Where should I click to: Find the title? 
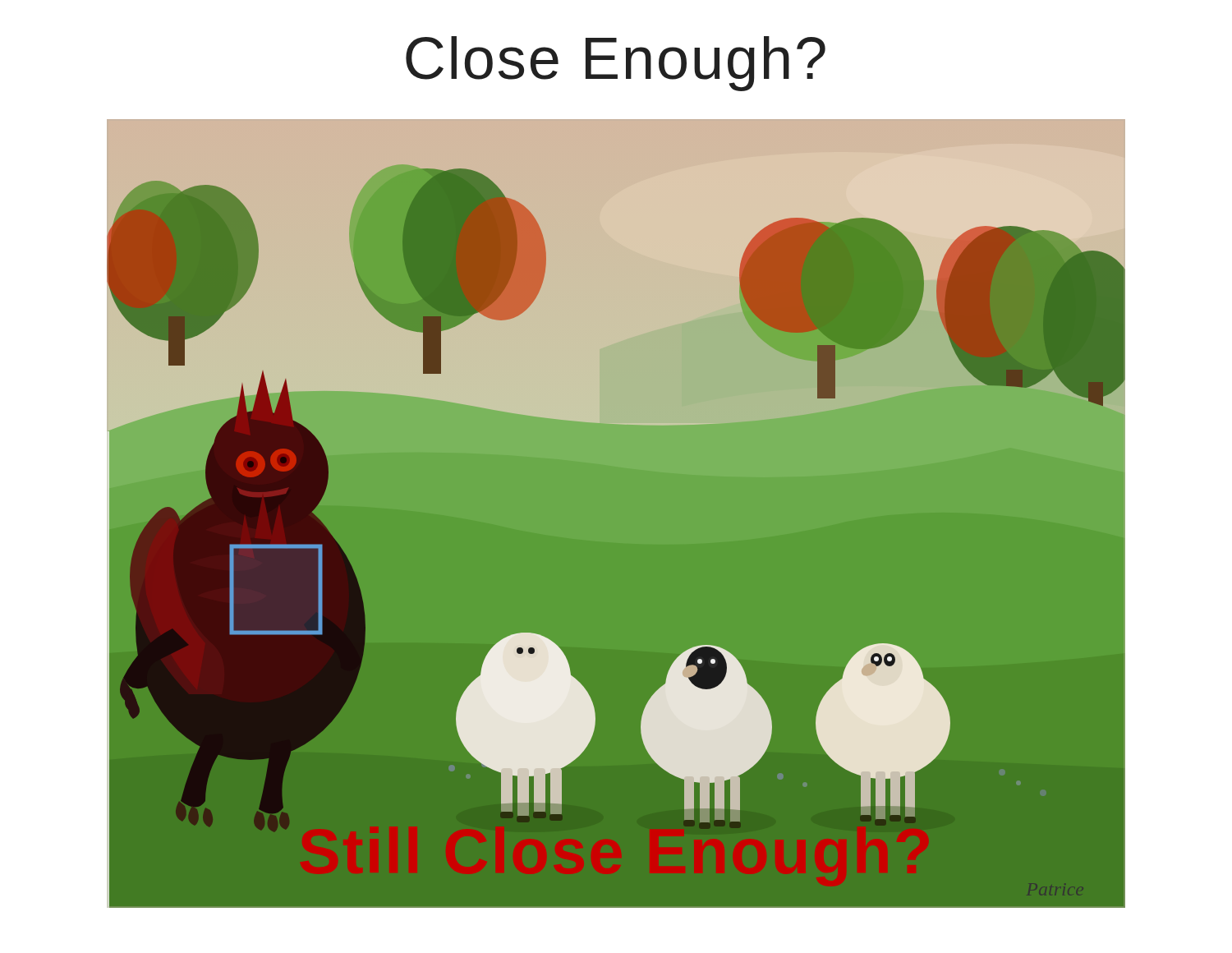click(x=616, y=58)
